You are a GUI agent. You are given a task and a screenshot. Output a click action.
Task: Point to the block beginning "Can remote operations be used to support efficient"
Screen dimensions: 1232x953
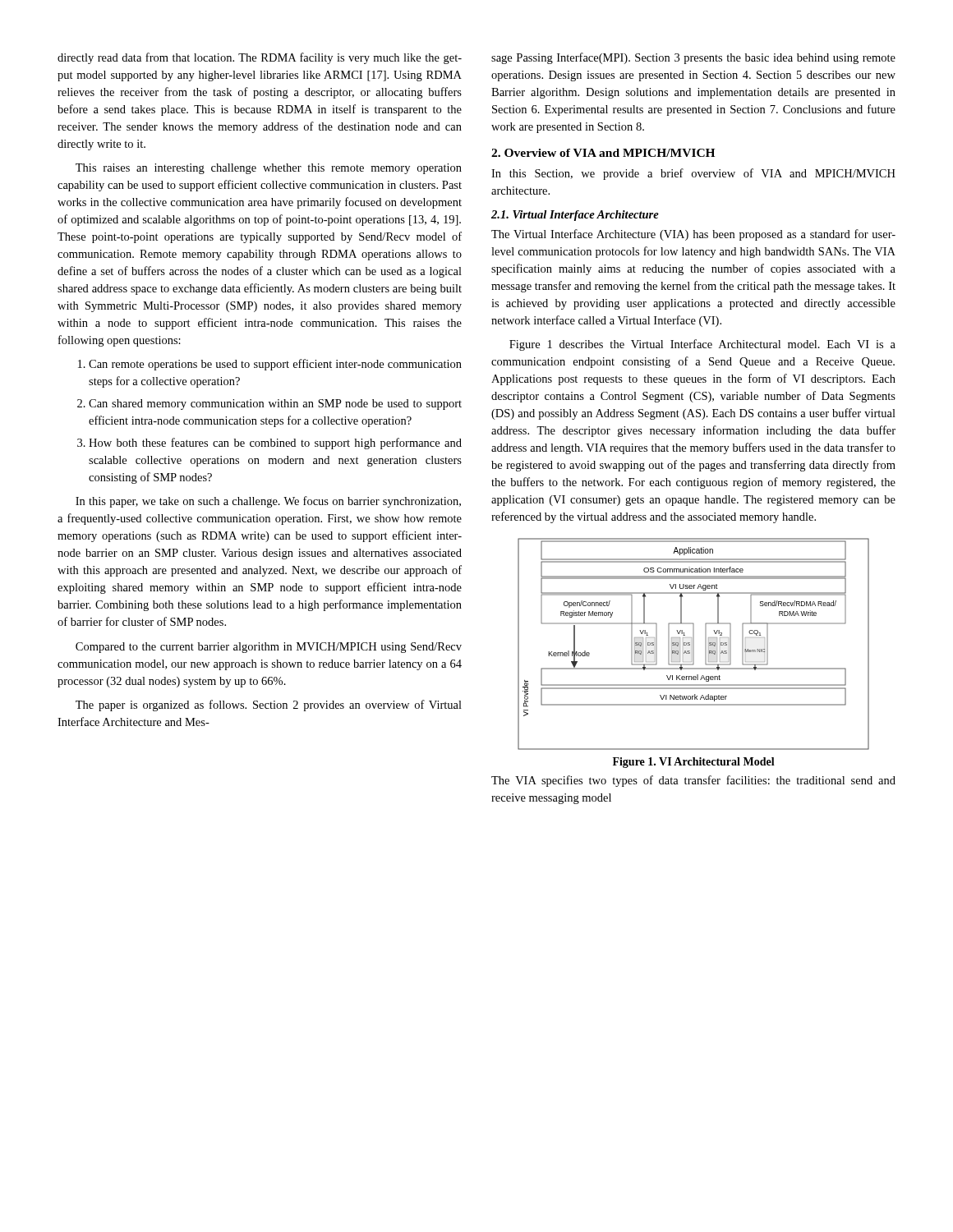point(275,373)
